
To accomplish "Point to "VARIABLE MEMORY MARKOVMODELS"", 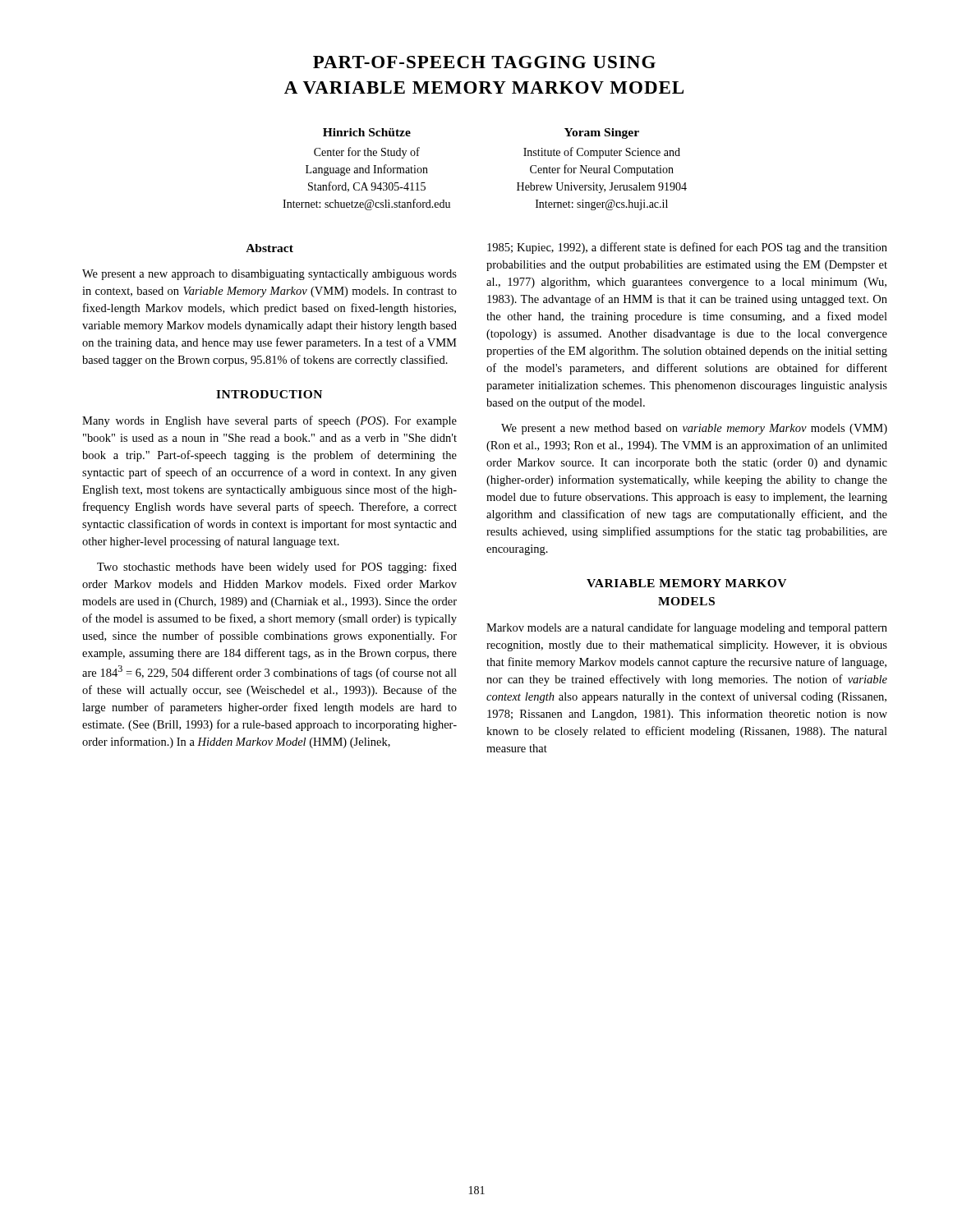I will [687, 592].
